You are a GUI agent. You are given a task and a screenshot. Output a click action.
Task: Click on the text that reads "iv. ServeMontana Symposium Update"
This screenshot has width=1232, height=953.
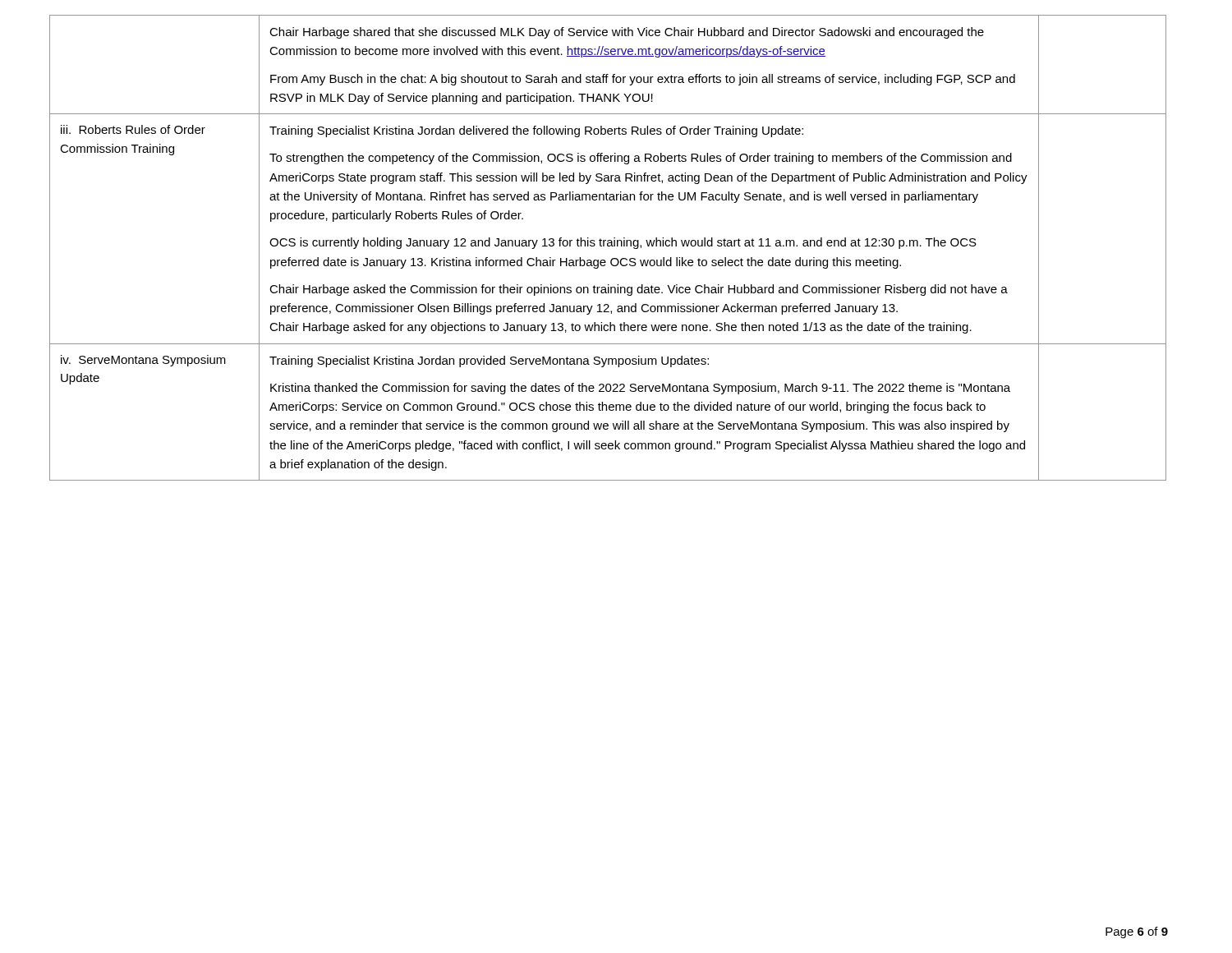(143, 368)
